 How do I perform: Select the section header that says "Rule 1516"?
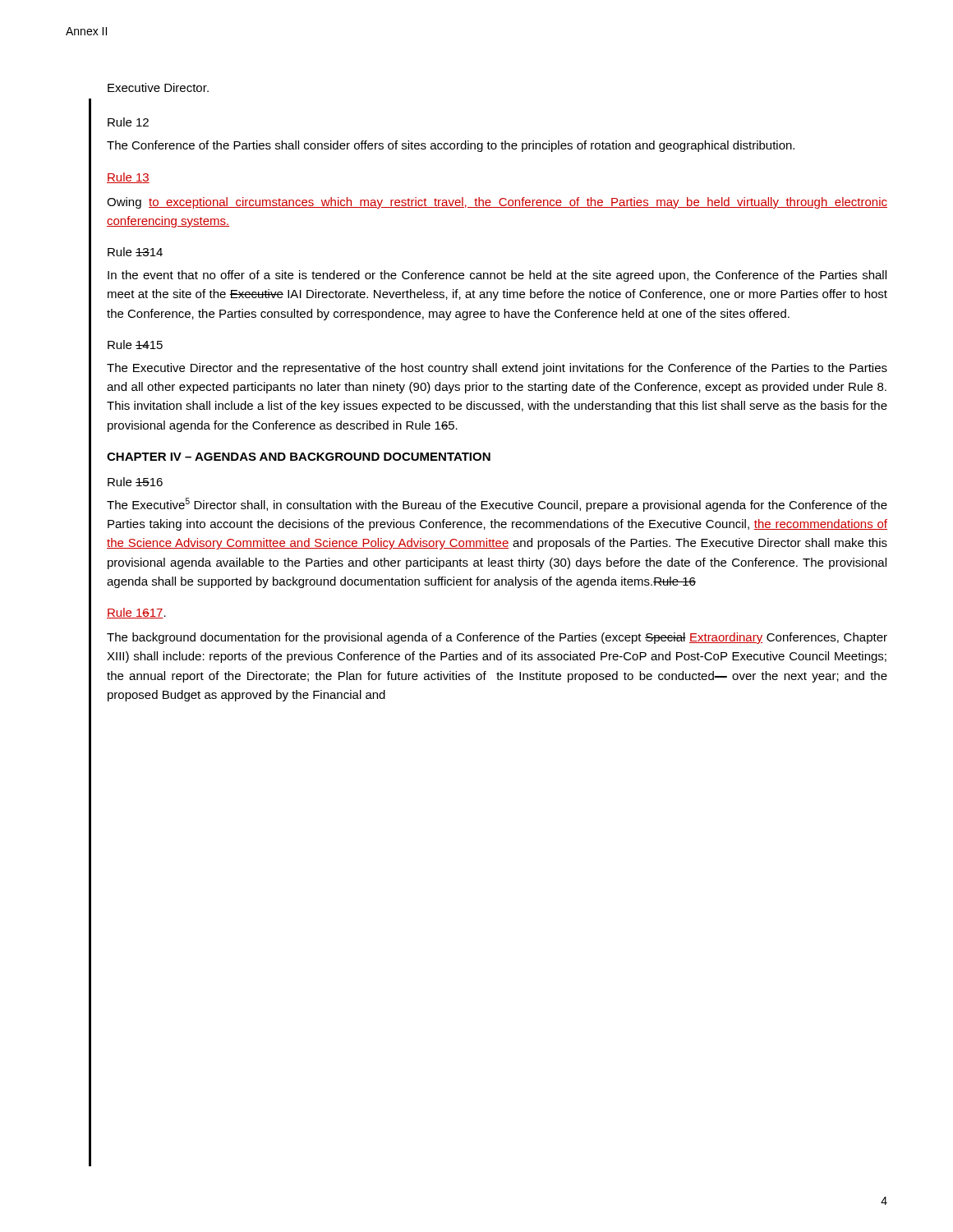pyautogui.click(x=135, y=482)
